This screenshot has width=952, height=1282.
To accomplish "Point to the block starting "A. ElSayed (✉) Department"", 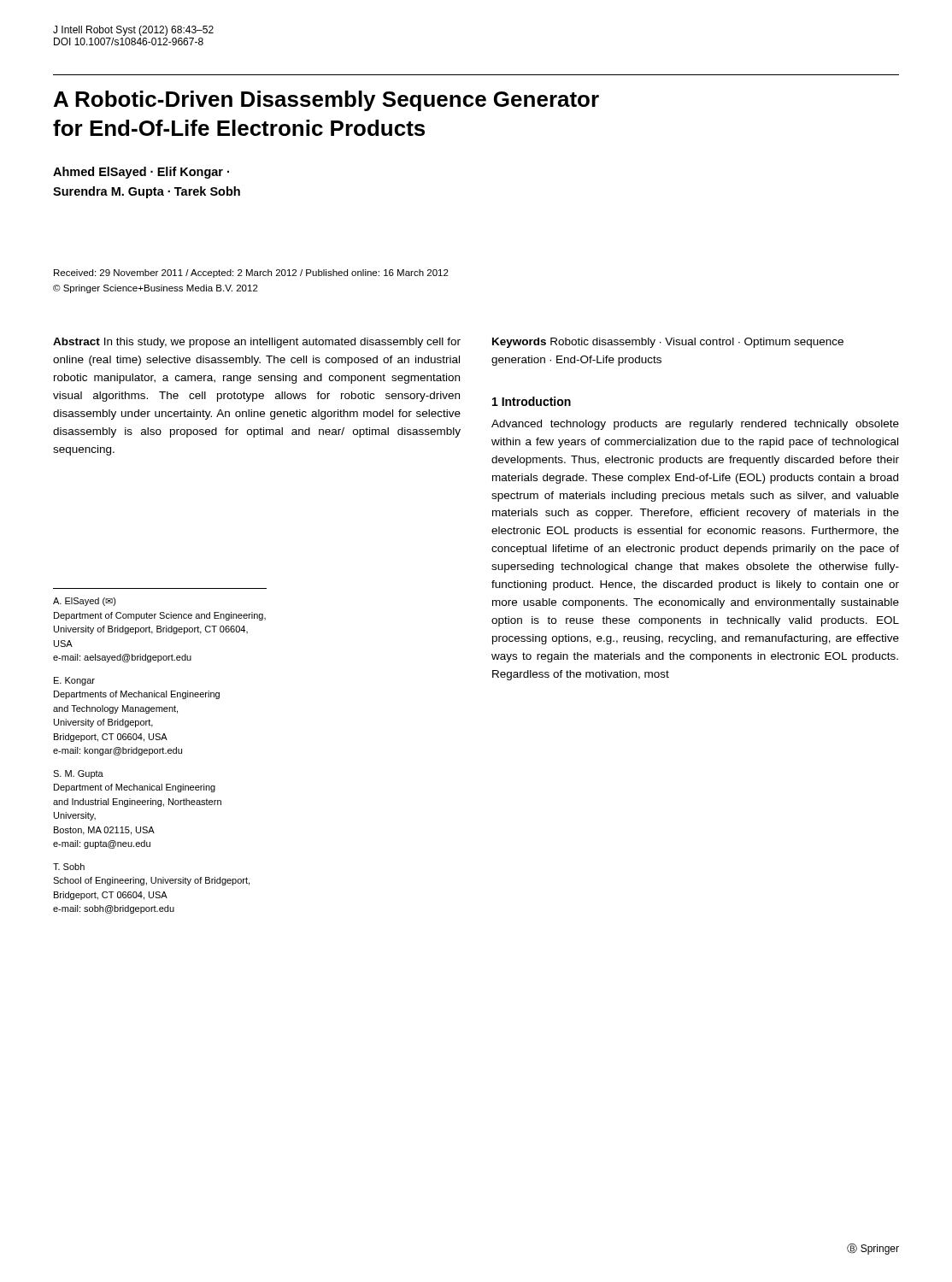I will (x=160, y=755).
